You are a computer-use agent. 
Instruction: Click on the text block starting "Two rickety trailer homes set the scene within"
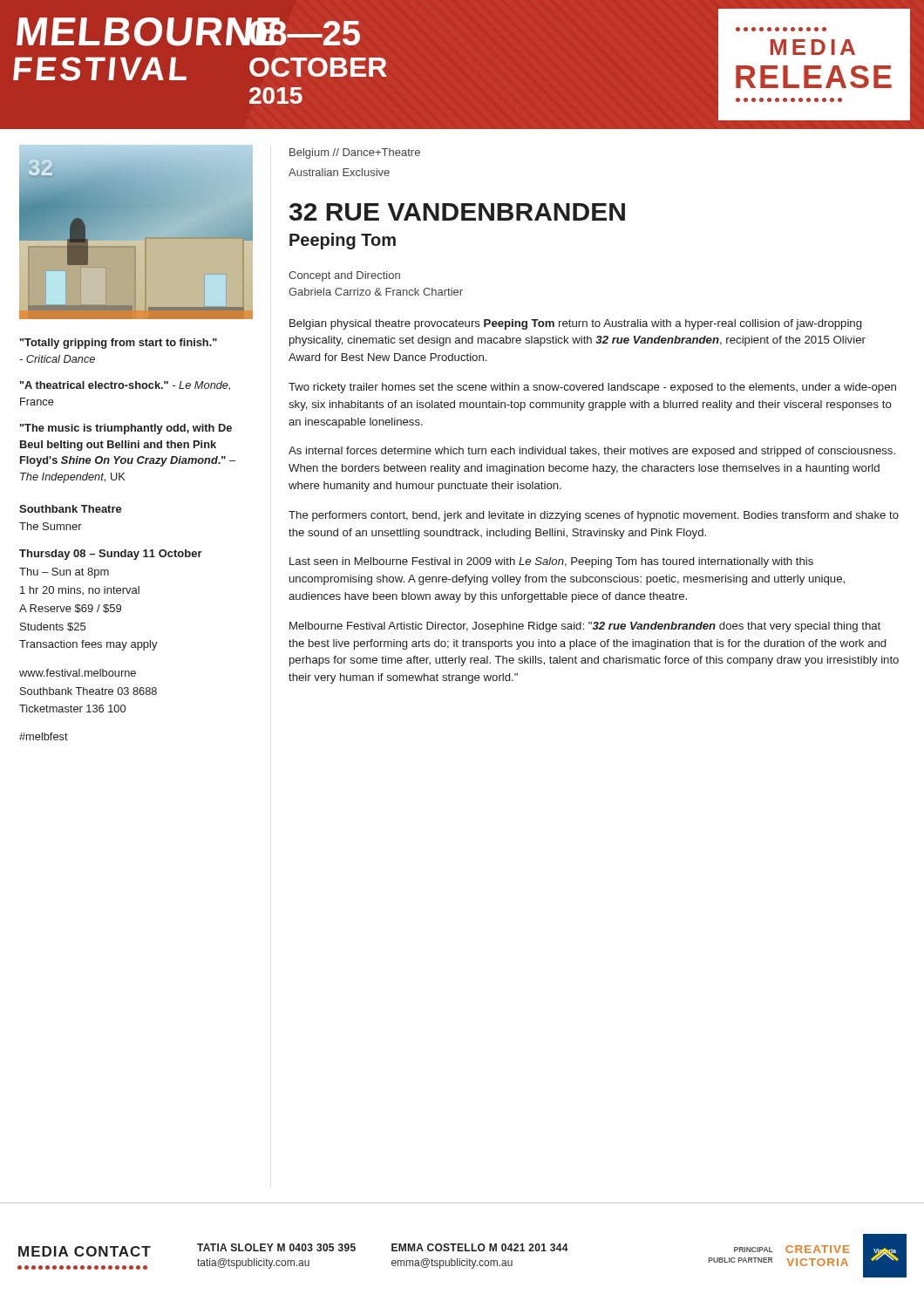(593, 404)
